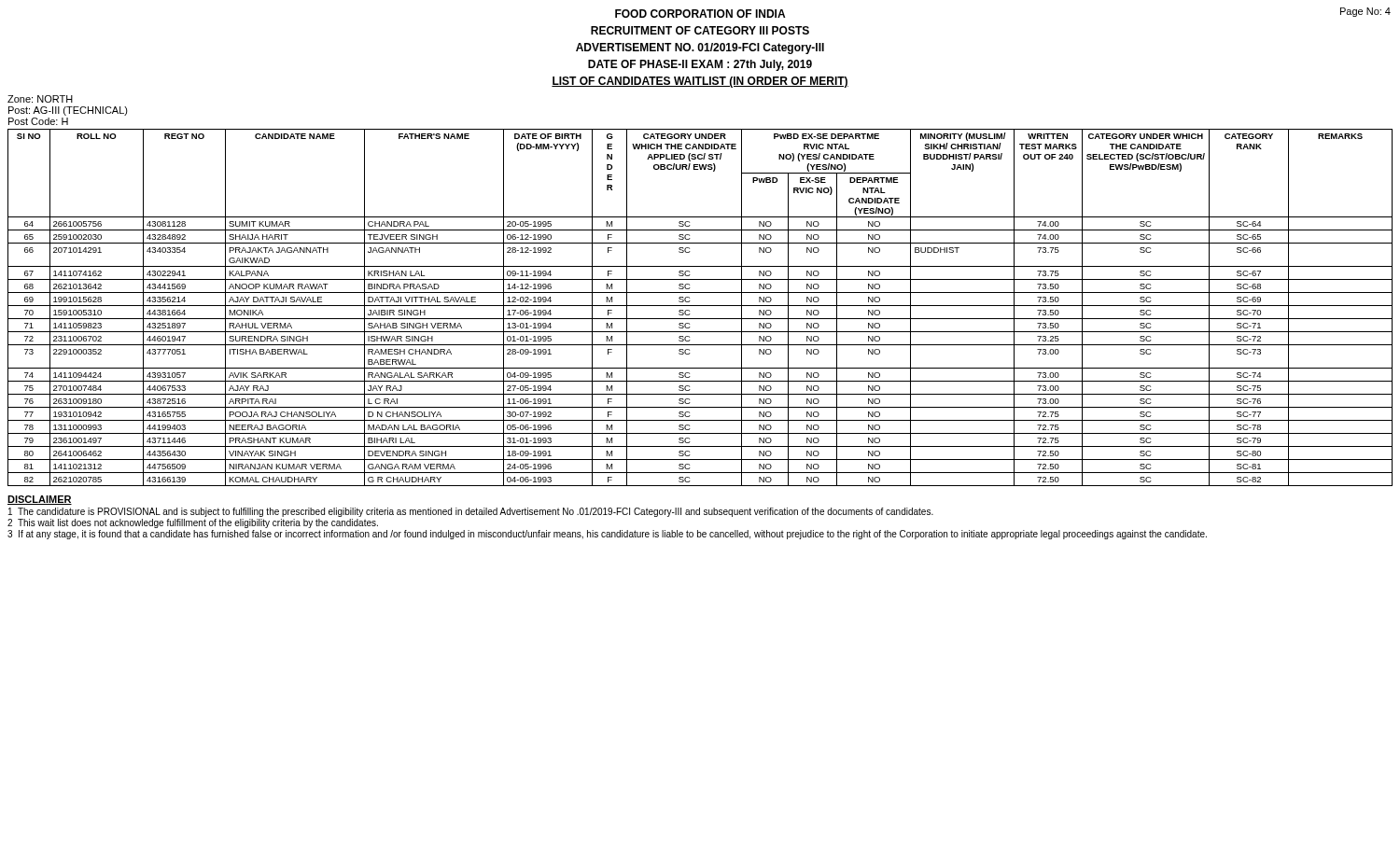Select the element starting "3 If at any"
The width and height of the screenshot is (1400, 850).
coord(607,534)
